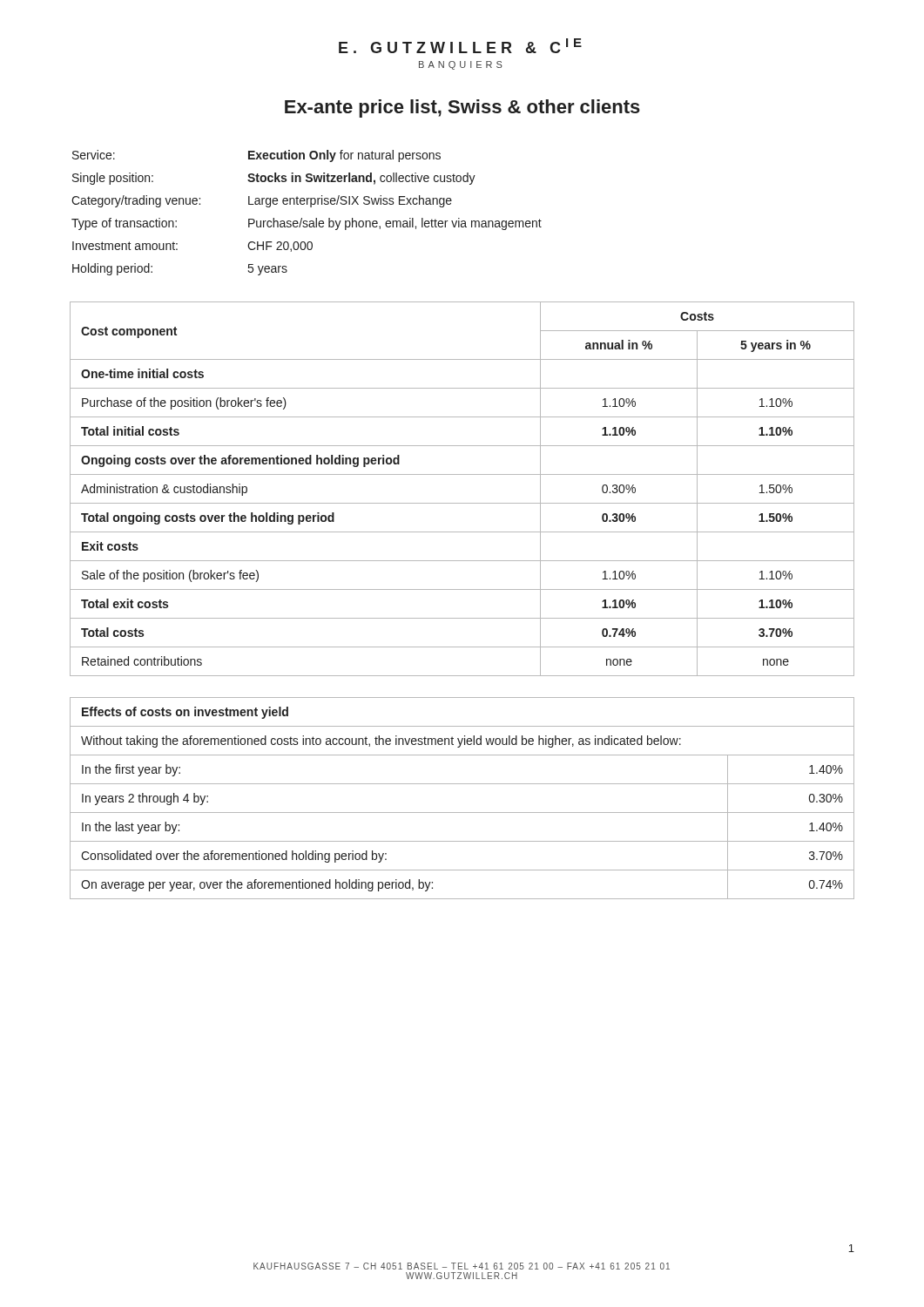Locate the table with the text "Stocks in Switzerland, collective custody"
The height and width of the screenshot is (1307, 924).
pyautogui.click(x=462, y=212)
